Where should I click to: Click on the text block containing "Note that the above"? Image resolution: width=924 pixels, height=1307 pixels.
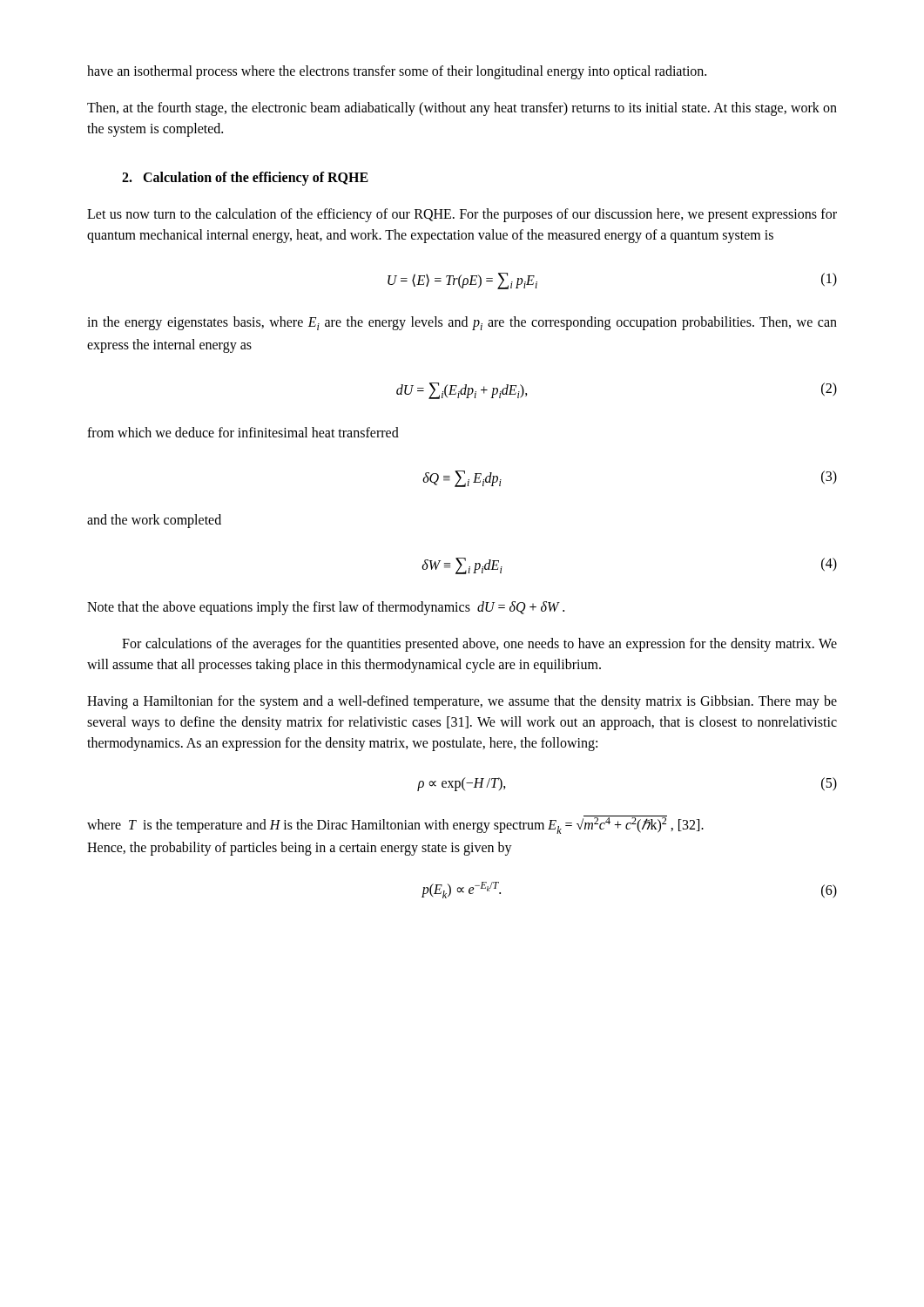(x=326, y=607)
